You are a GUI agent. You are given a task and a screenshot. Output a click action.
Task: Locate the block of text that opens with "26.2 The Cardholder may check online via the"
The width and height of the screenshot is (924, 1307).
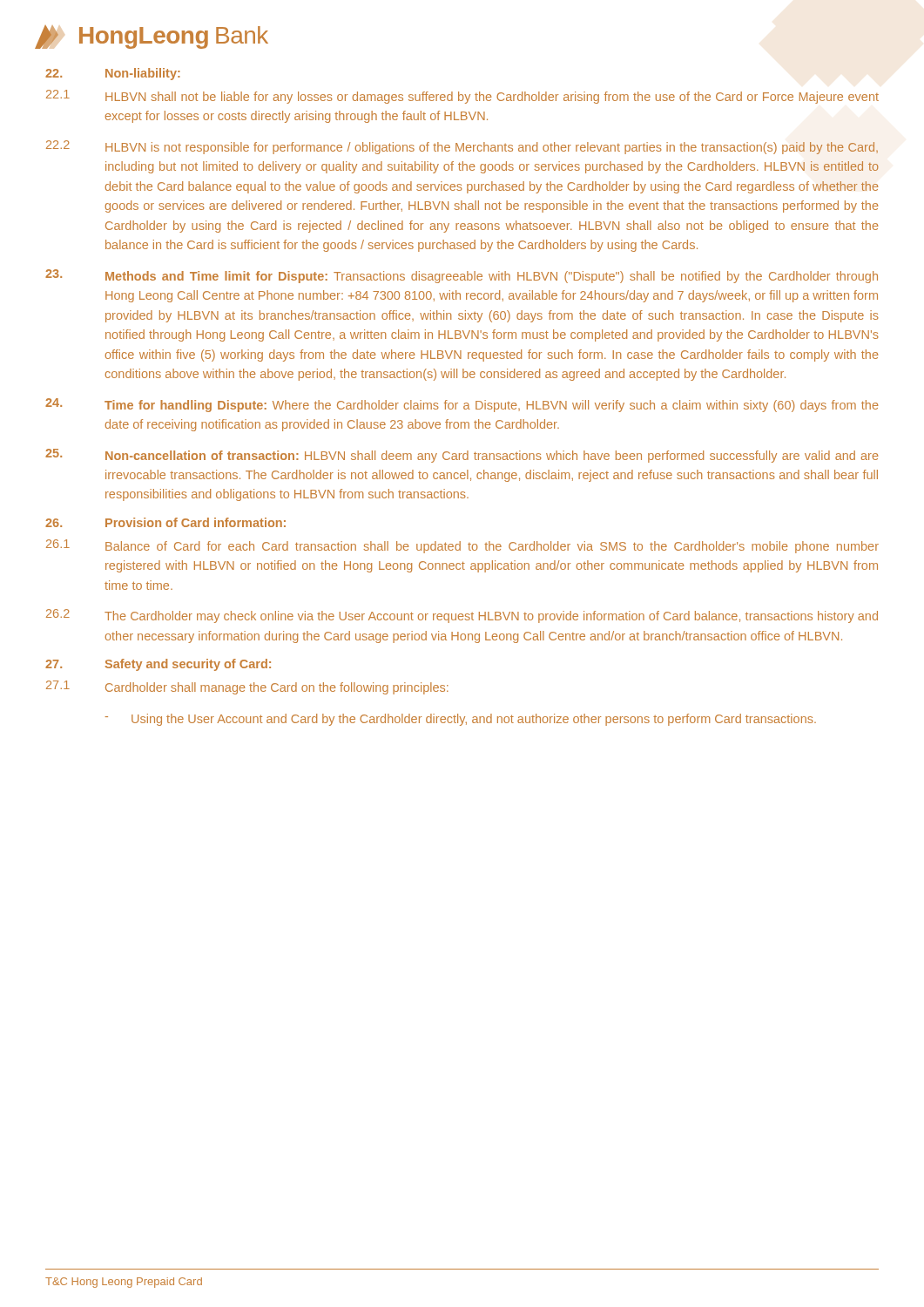(462, 626)
